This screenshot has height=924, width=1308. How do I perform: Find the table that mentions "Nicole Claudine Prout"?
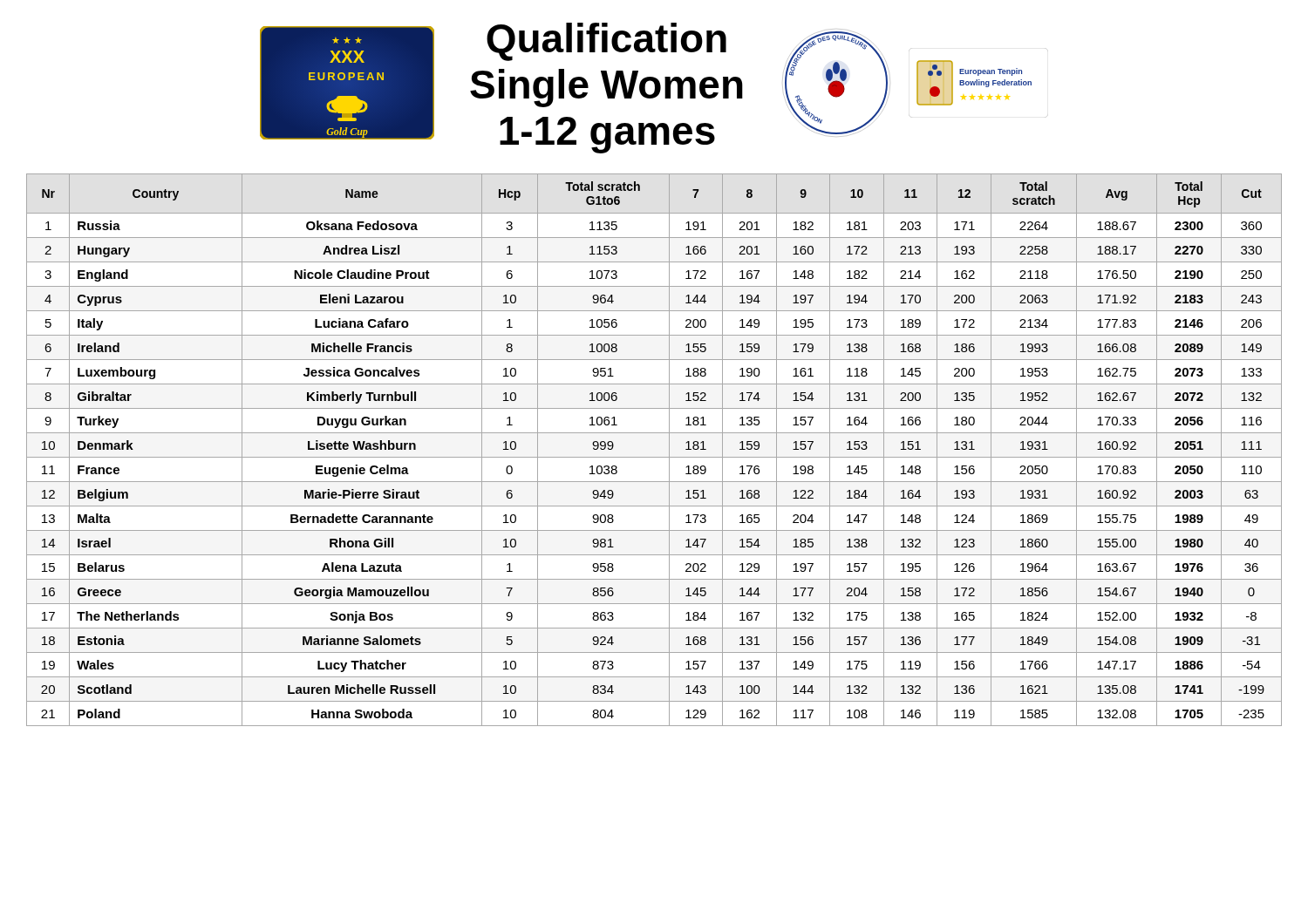click(x=654, y=450)
